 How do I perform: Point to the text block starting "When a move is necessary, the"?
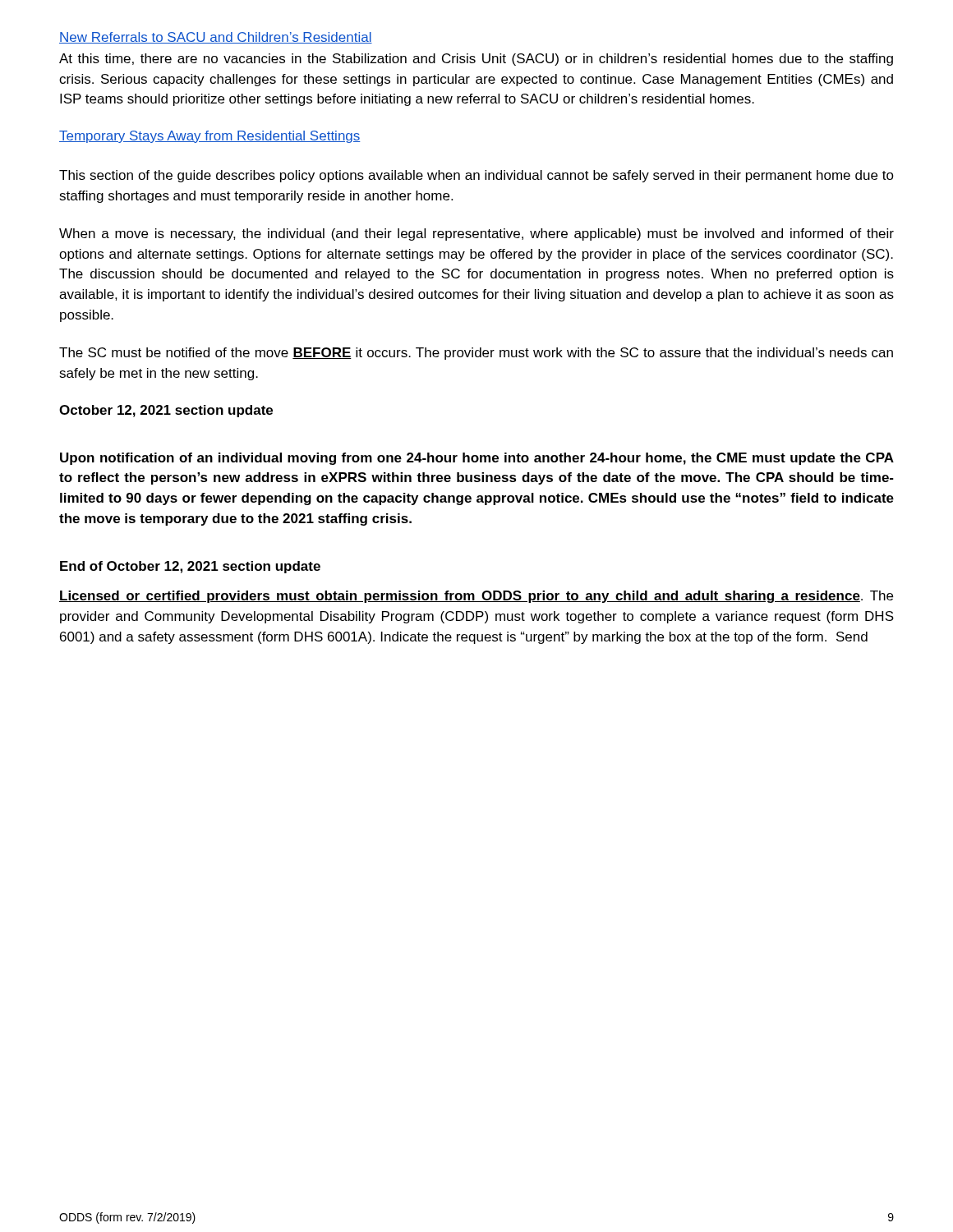(476, 274)
